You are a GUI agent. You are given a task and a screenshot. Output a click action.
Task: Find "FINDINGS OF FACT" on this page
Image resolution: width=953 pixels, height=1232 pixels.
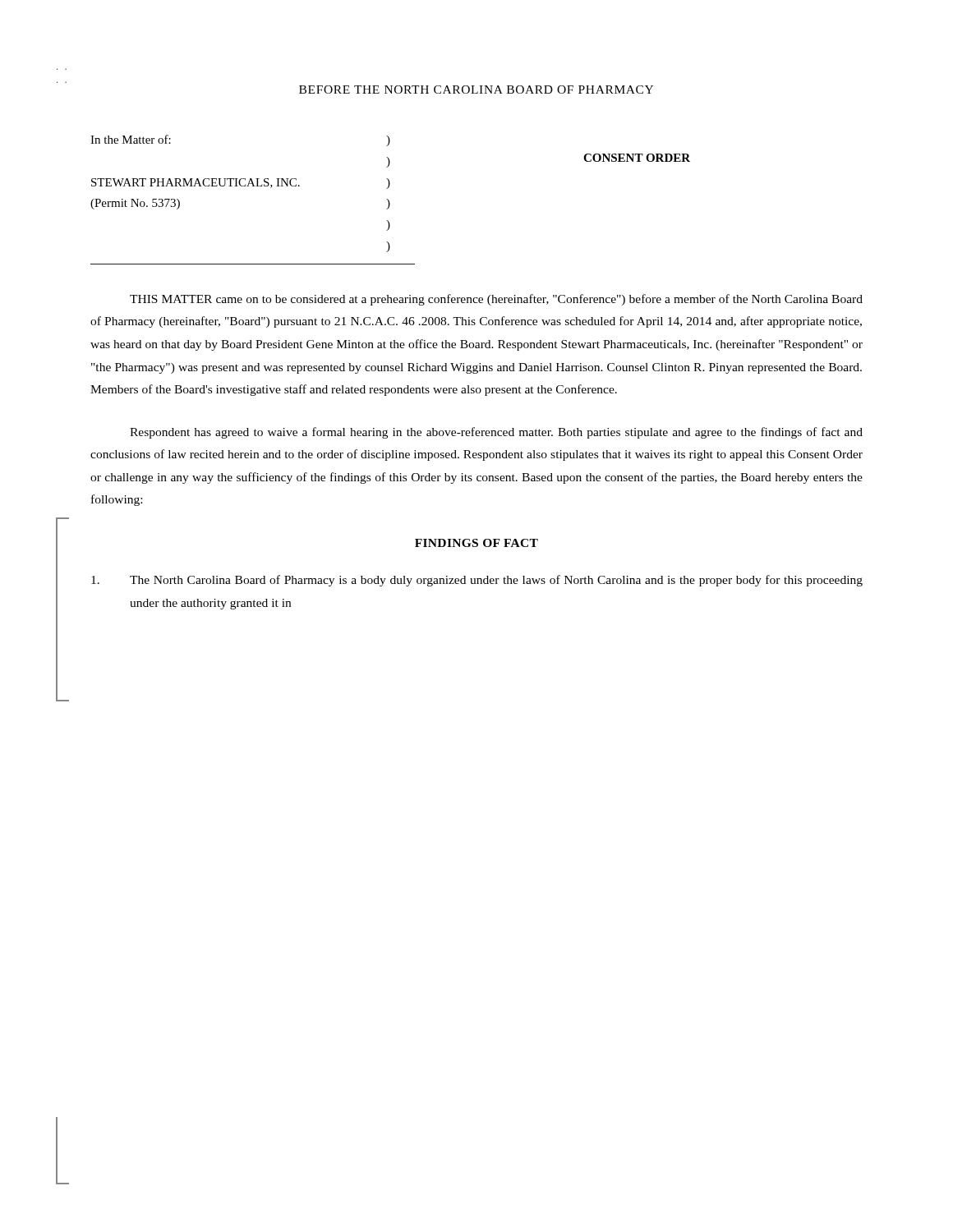pyautogui.click(x=476, y=543)
